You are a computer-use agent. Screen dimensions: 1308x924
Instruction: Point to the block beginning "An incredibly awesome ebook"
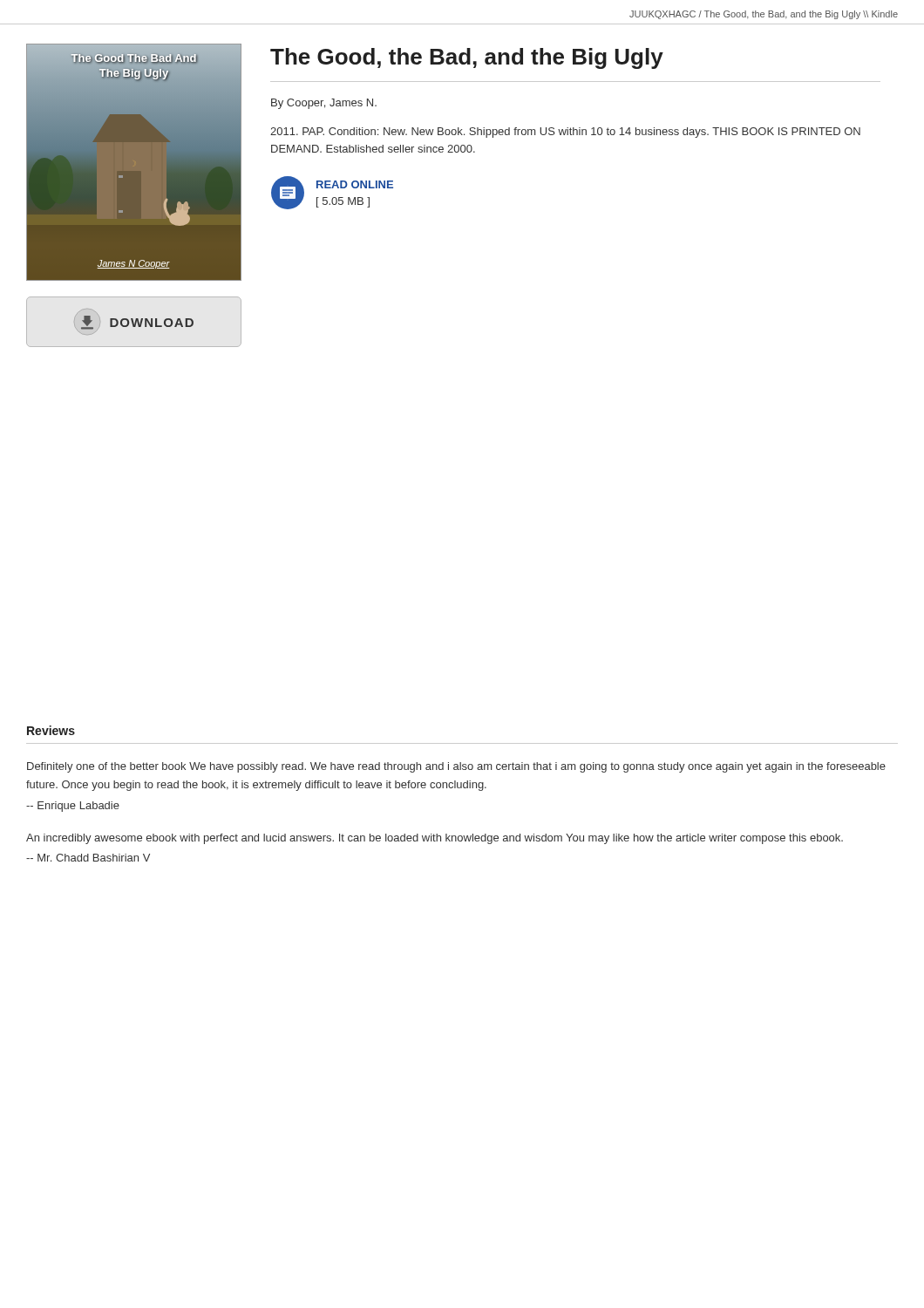(435, 837)
